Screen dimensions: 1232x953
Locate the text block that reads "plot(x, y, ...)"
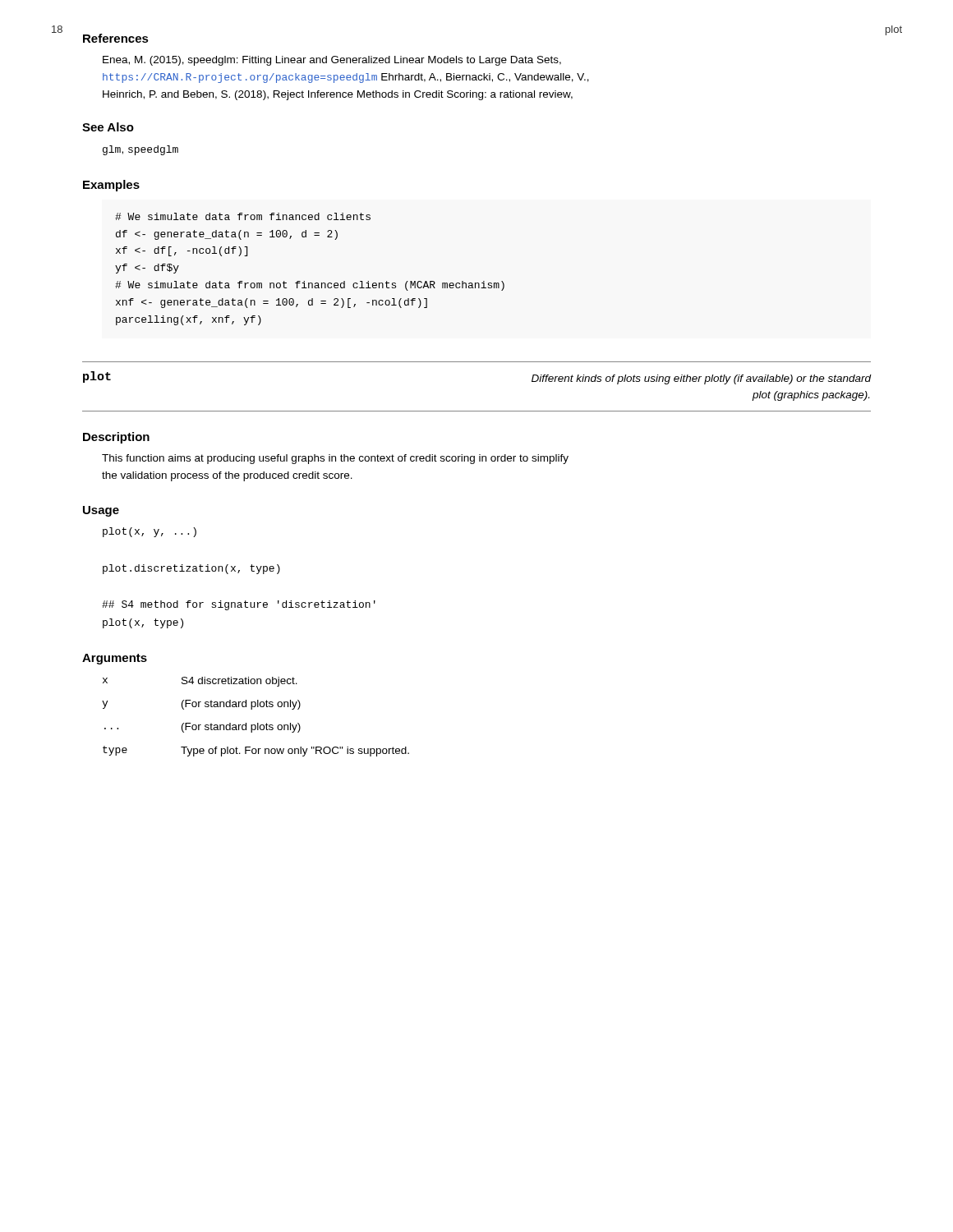[130, 532]
